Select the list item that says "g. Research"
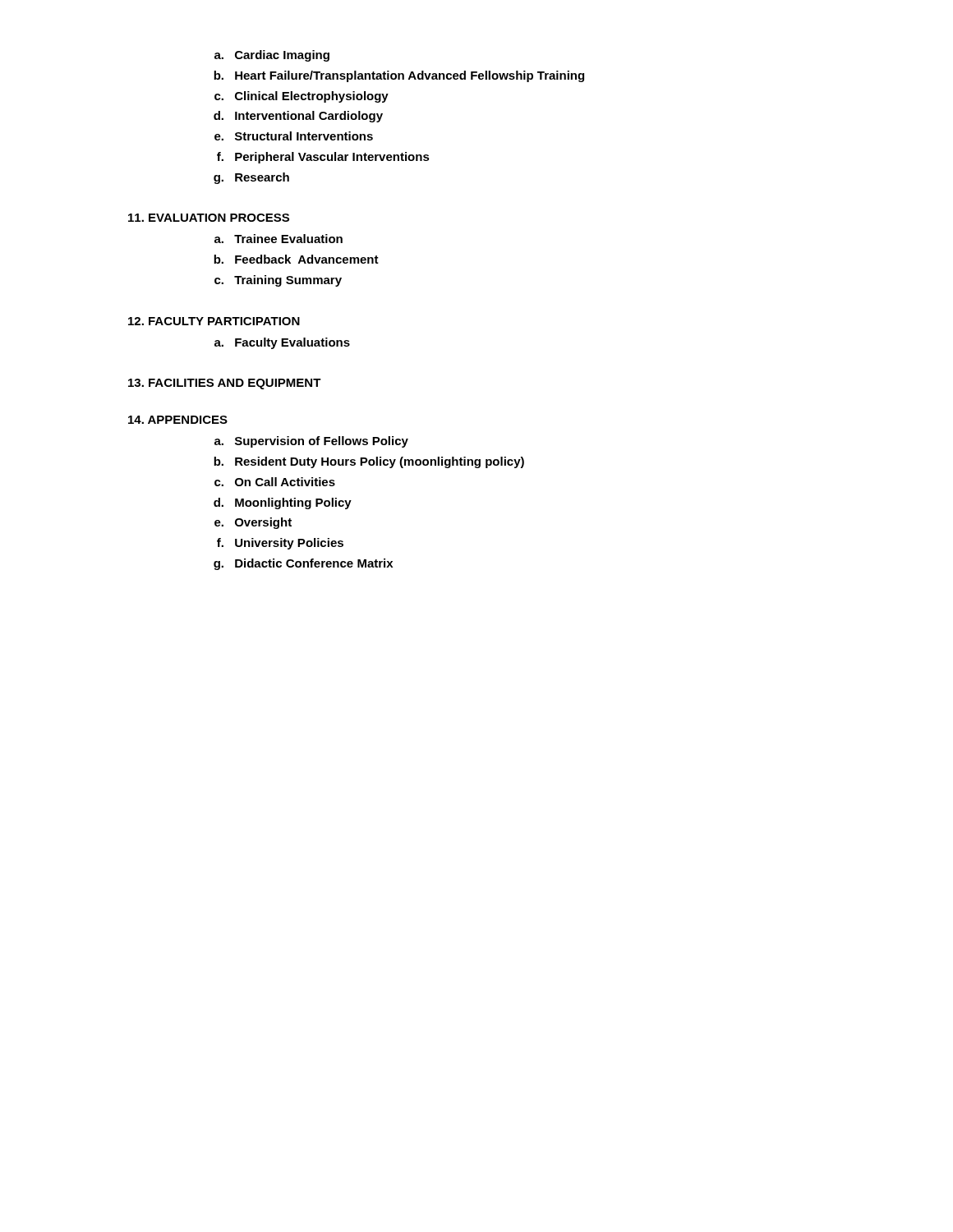Viewport: 953px width, 1232px height. click(x=246, y=177)
